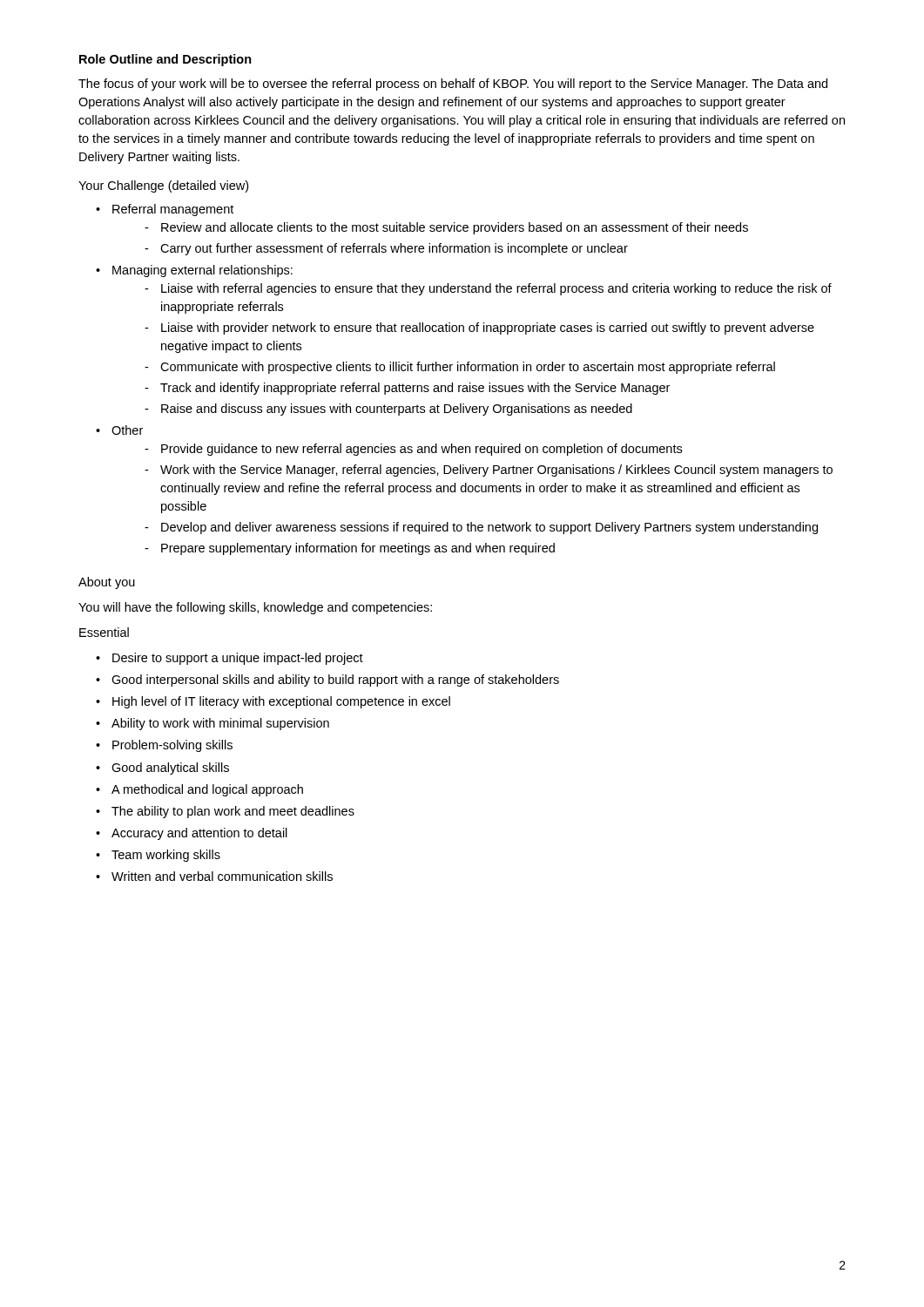The width and height of the screenshot is (924, 1307).
Task: Click on the list item with the text "Develop and deliver awareness sessions if required to"
Action: click(489, 527)
